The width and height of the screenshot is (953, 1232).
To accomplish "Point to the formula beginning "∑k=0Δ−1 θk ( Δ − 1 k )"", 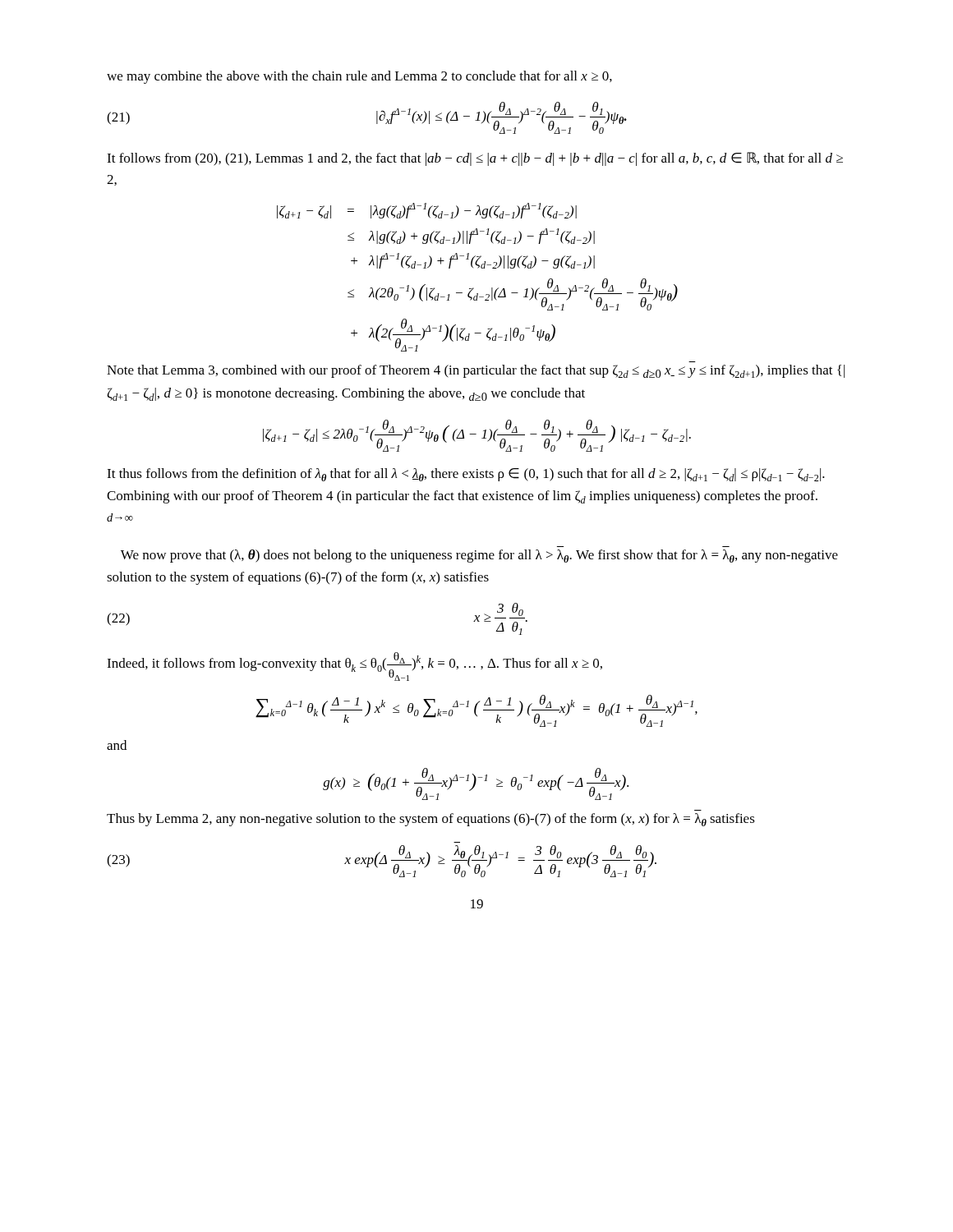I will 476,710.
